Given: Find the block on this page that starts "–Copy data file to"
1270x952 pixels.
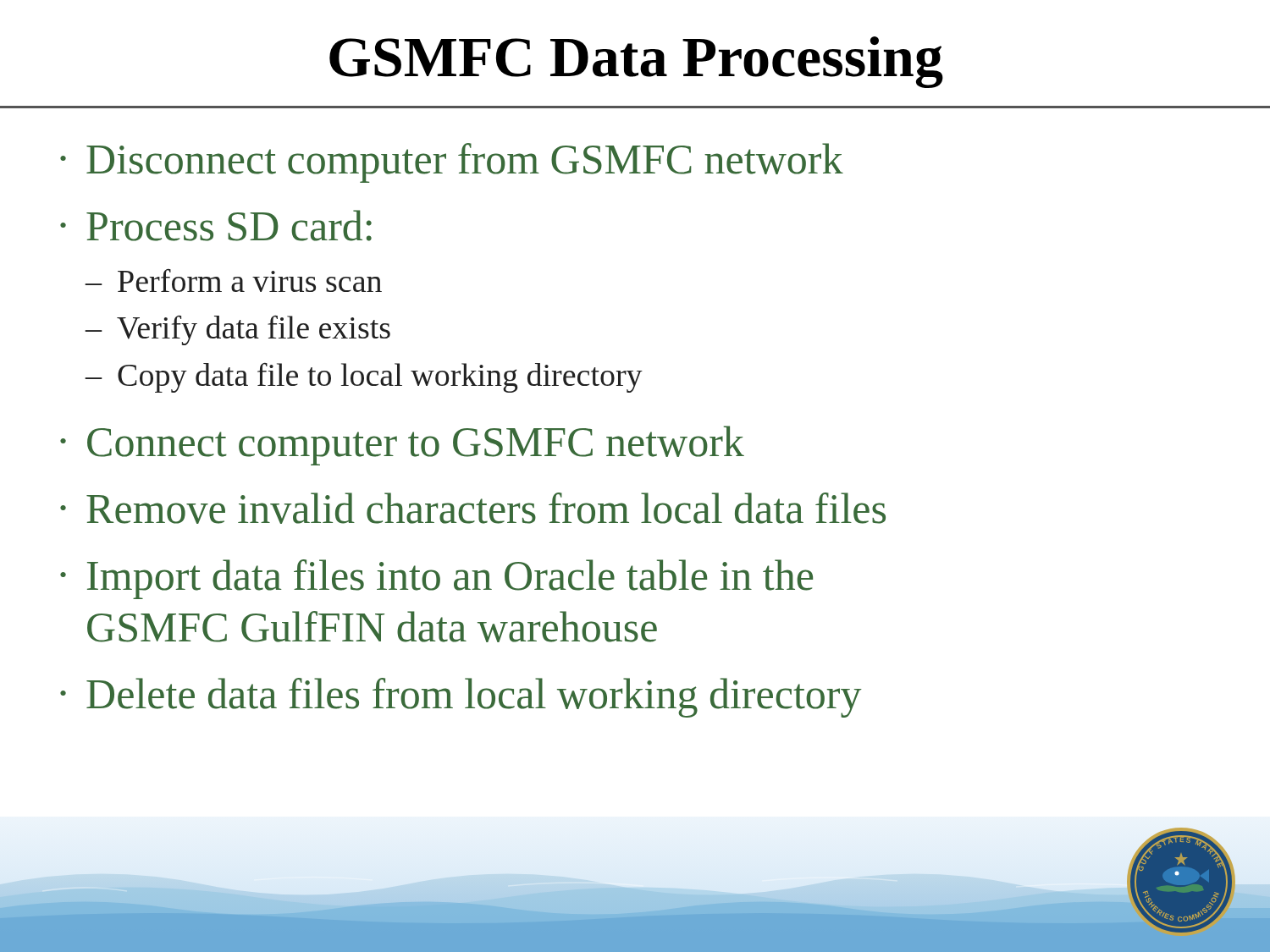Looking at the screenshot, I should click(x=364, y=375).
